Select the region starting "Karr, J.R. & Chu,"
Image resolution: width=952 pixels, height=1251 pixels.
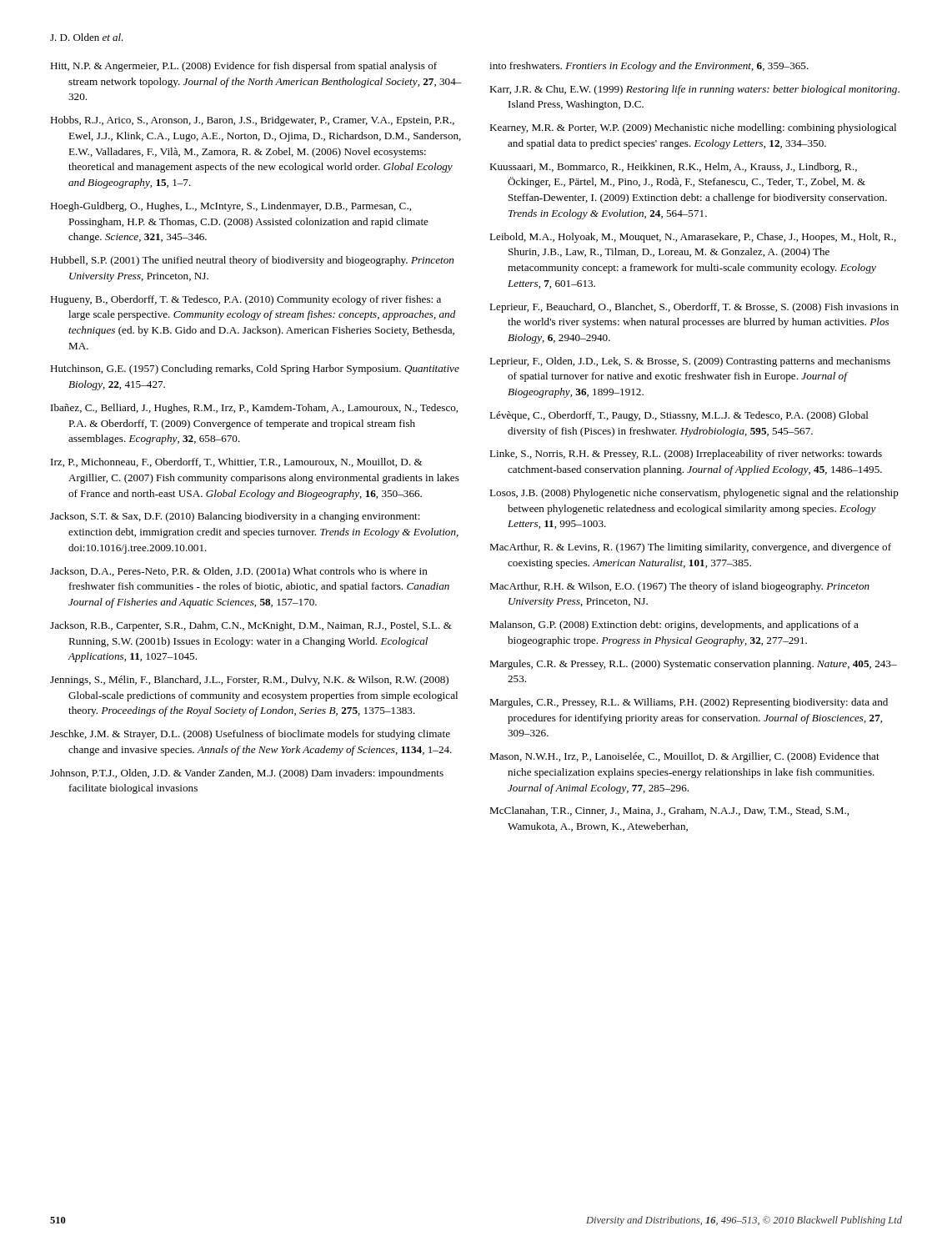(695, 96)
